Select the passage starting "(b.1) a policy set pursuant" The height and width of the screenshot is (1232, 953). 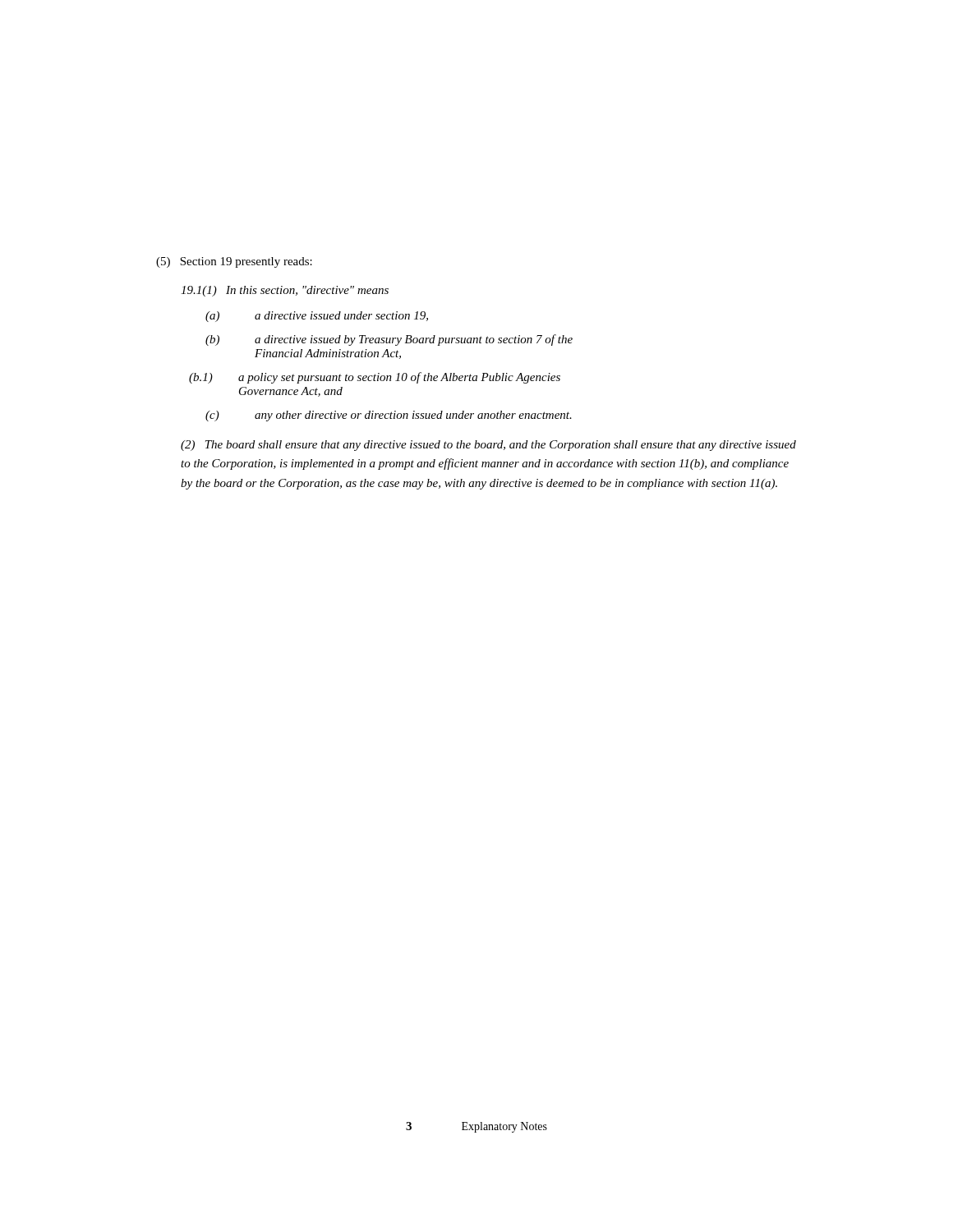point(493,384)
